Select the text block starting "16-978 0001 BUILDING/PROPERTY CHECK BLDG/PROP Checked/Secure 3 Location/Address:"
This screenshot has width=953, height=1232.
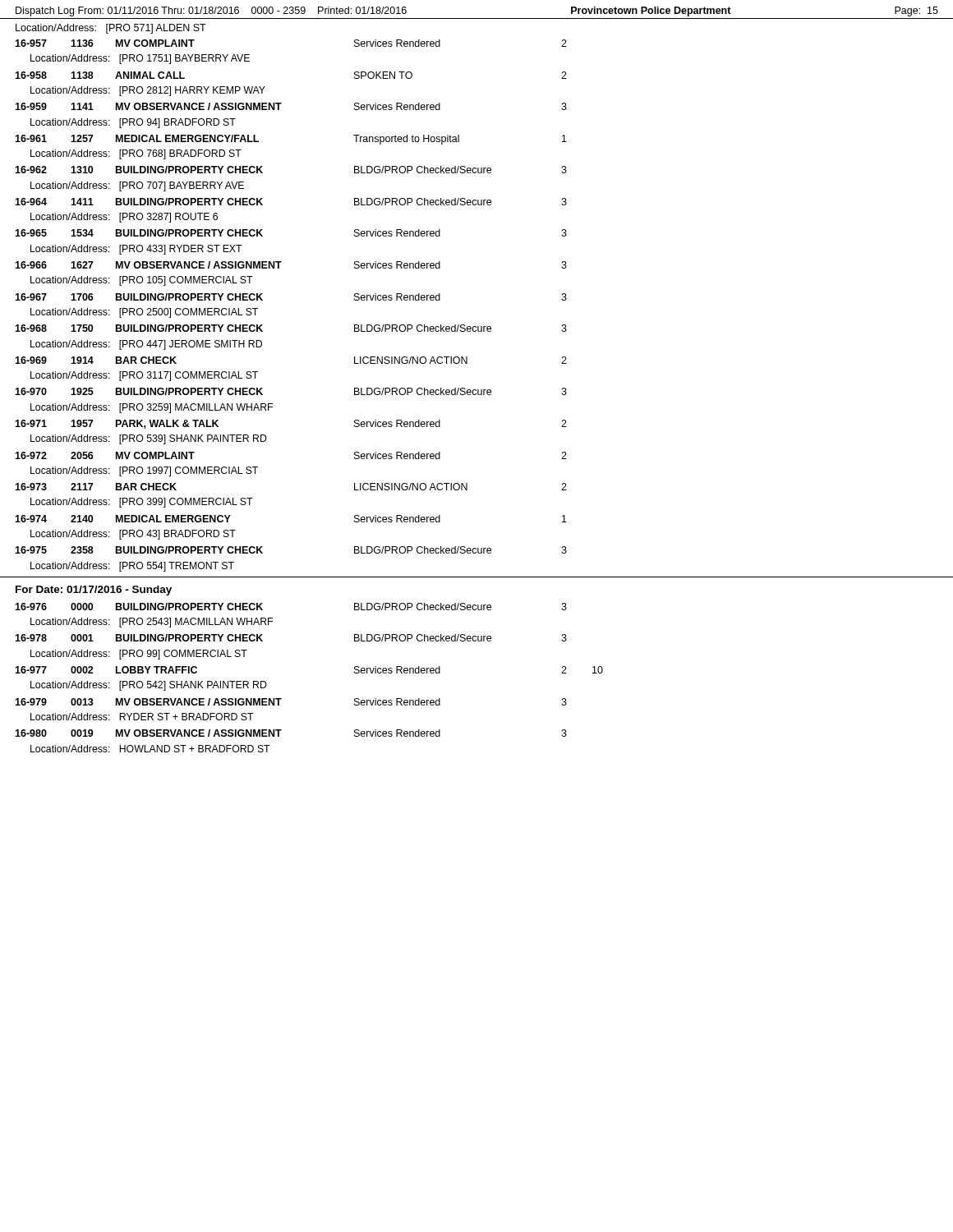pyautogui.click(x=476, y=646)
